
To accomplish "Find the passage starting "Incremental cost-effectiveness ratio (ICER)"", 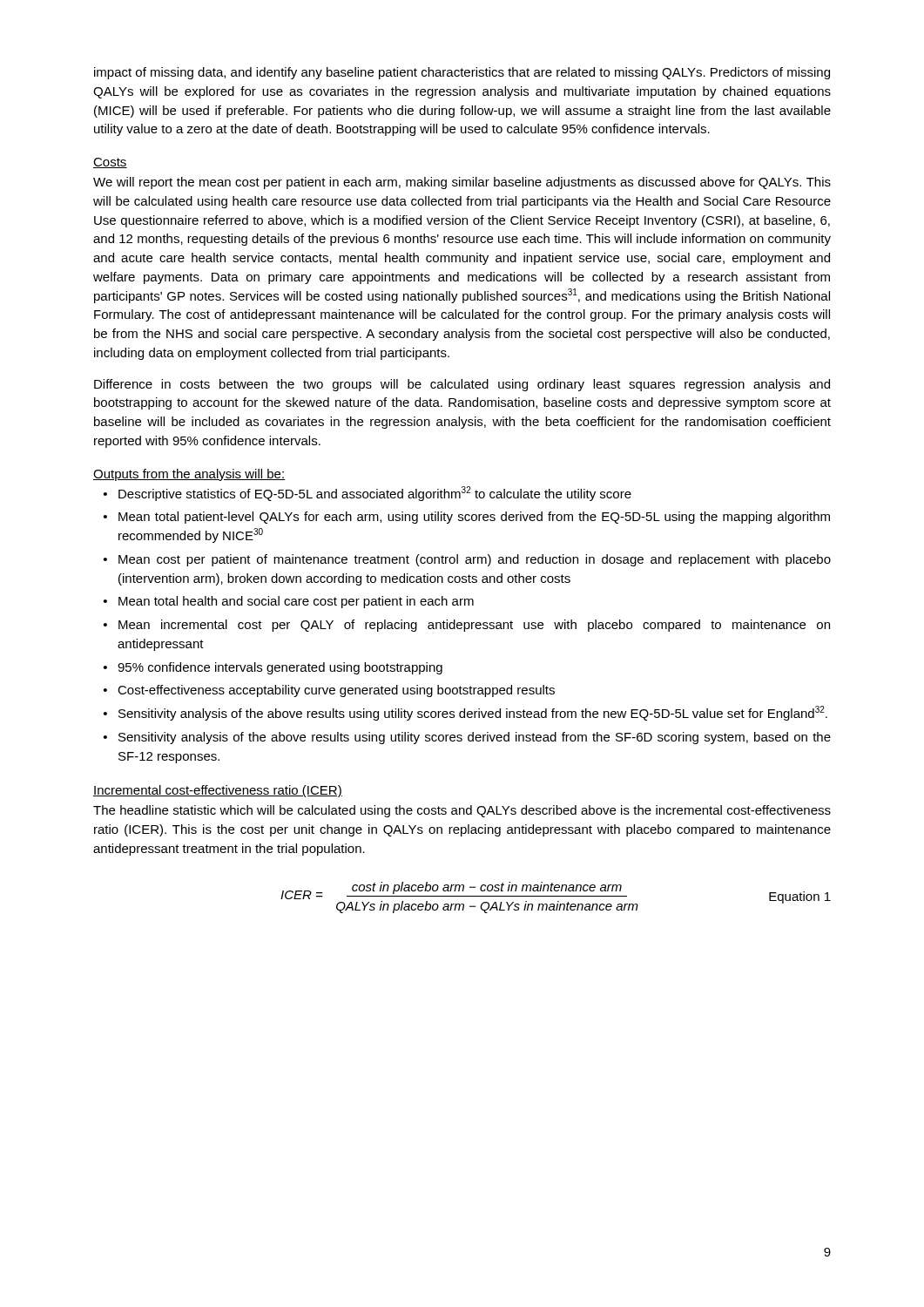I will coord(218,790).
